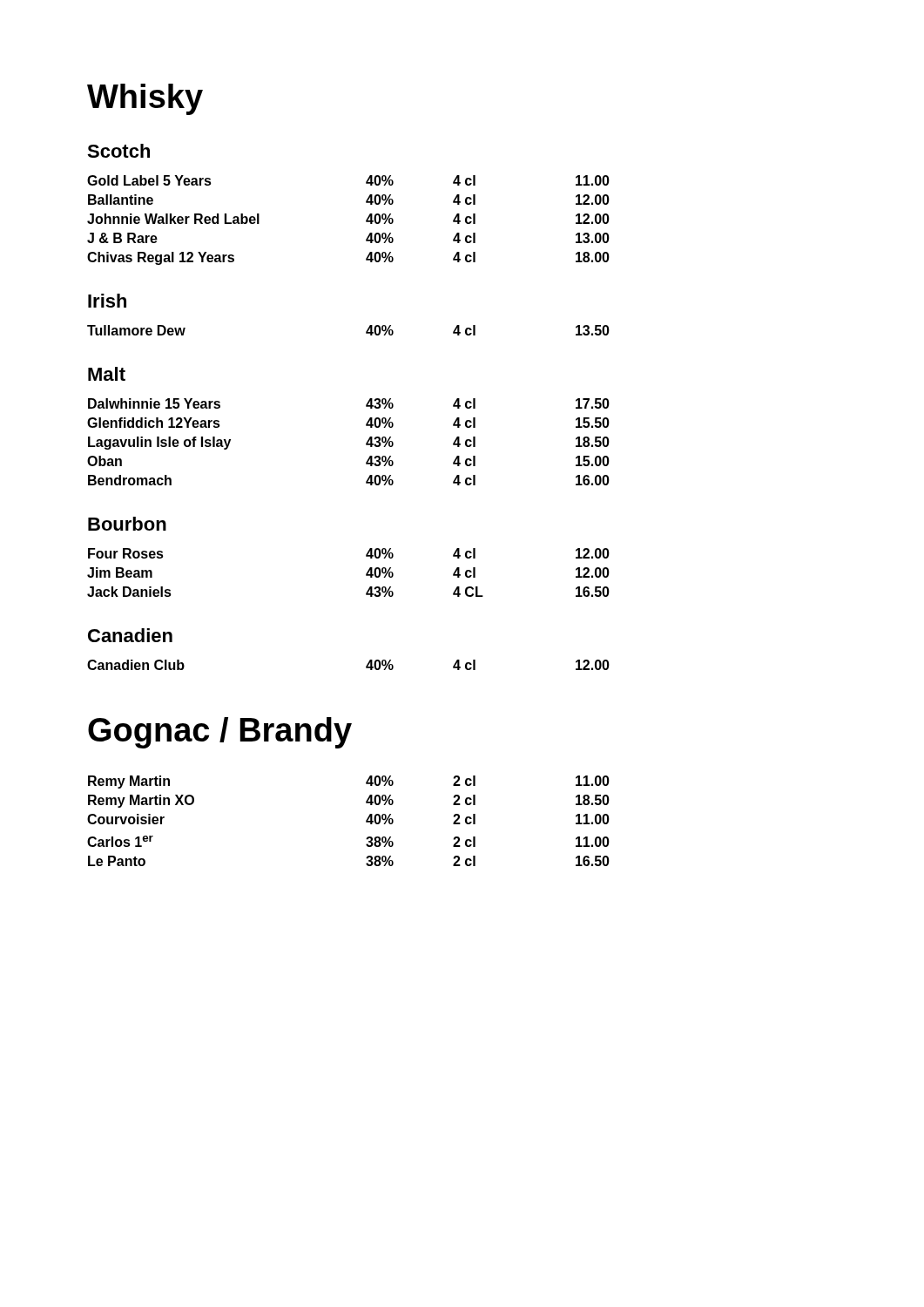Image resolution: width=924 pixels, height=1307 pixels.
Task: Find the block on this page that starts "Remy Martin 40% 2"
Action: click(x=121, y=782)
